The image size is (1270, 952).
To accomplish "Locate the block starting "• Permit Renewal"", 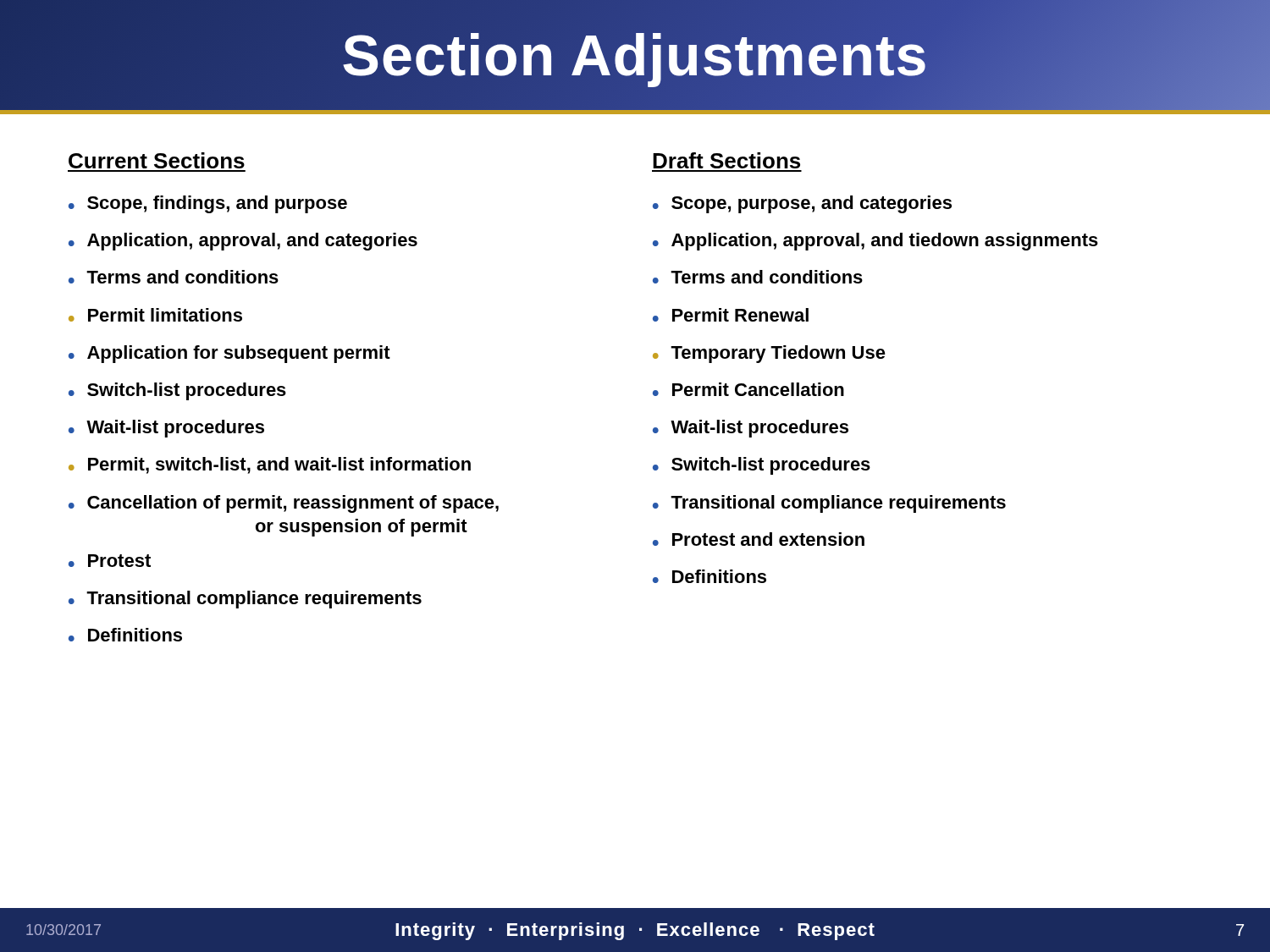I will coord(731,315).
